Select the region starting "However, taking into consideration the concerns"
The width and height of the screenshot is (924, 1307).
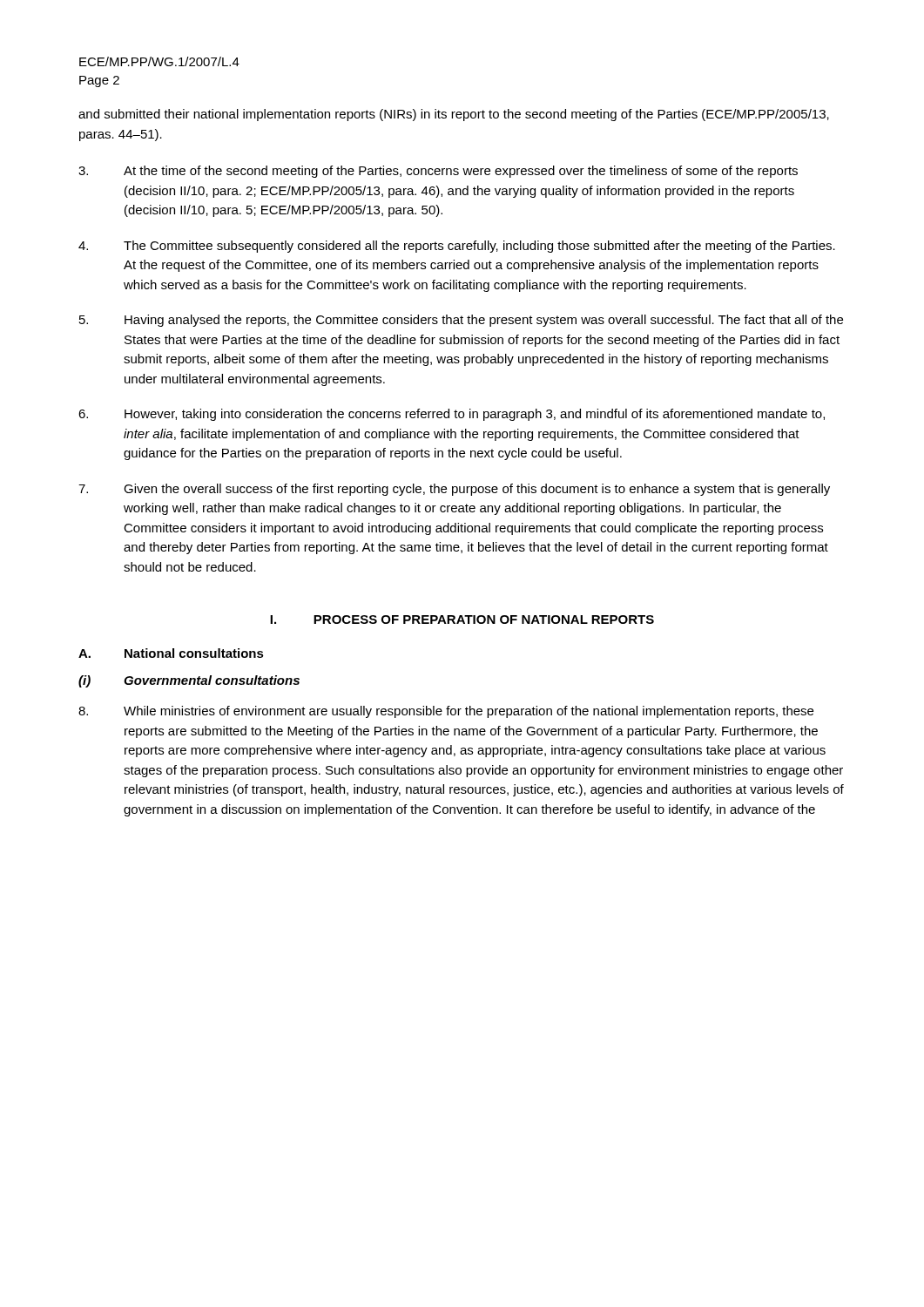click(462, 434)
